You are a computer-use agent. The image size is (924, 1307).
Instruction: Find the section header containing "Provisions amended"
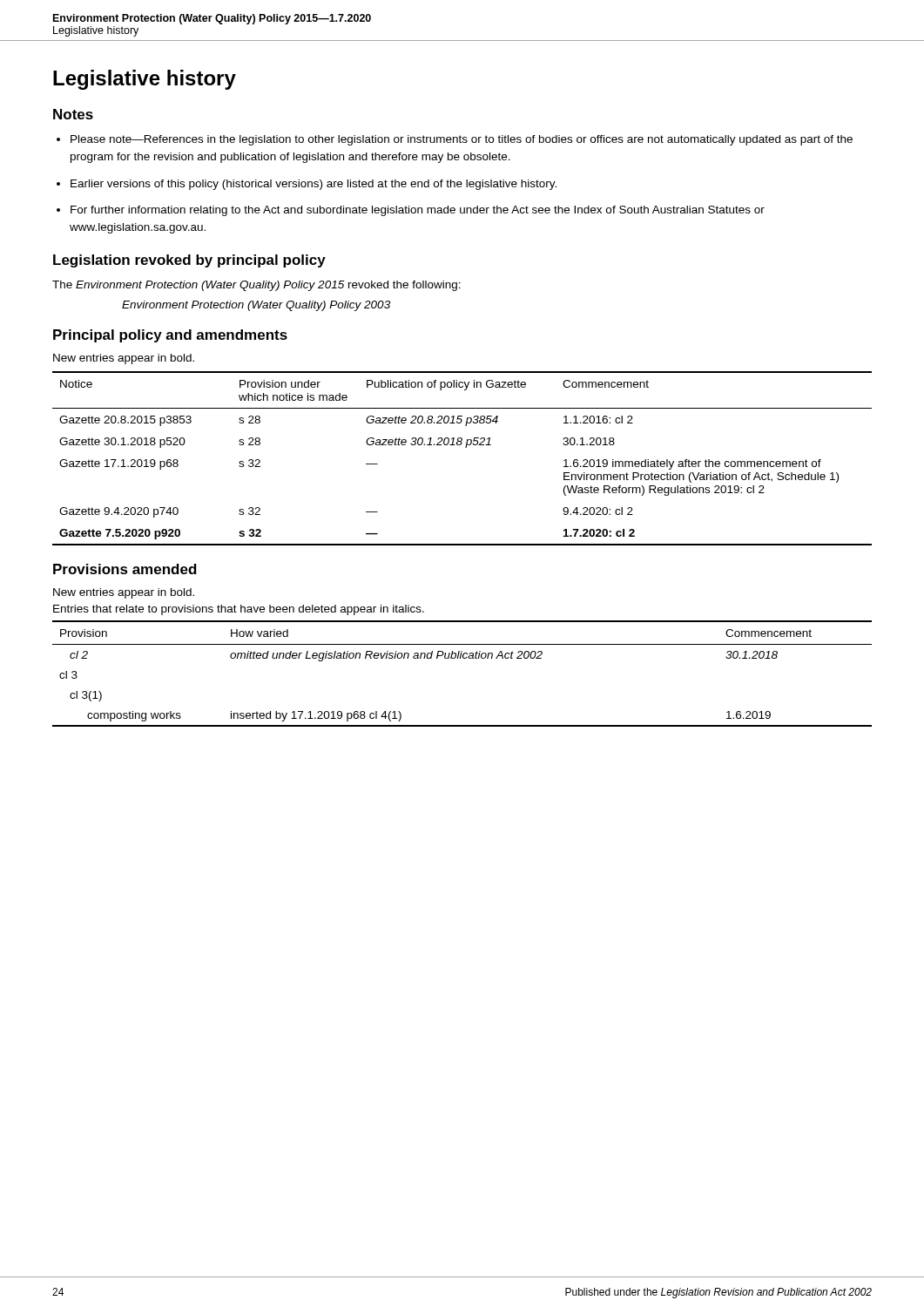[x=125, y=569]
